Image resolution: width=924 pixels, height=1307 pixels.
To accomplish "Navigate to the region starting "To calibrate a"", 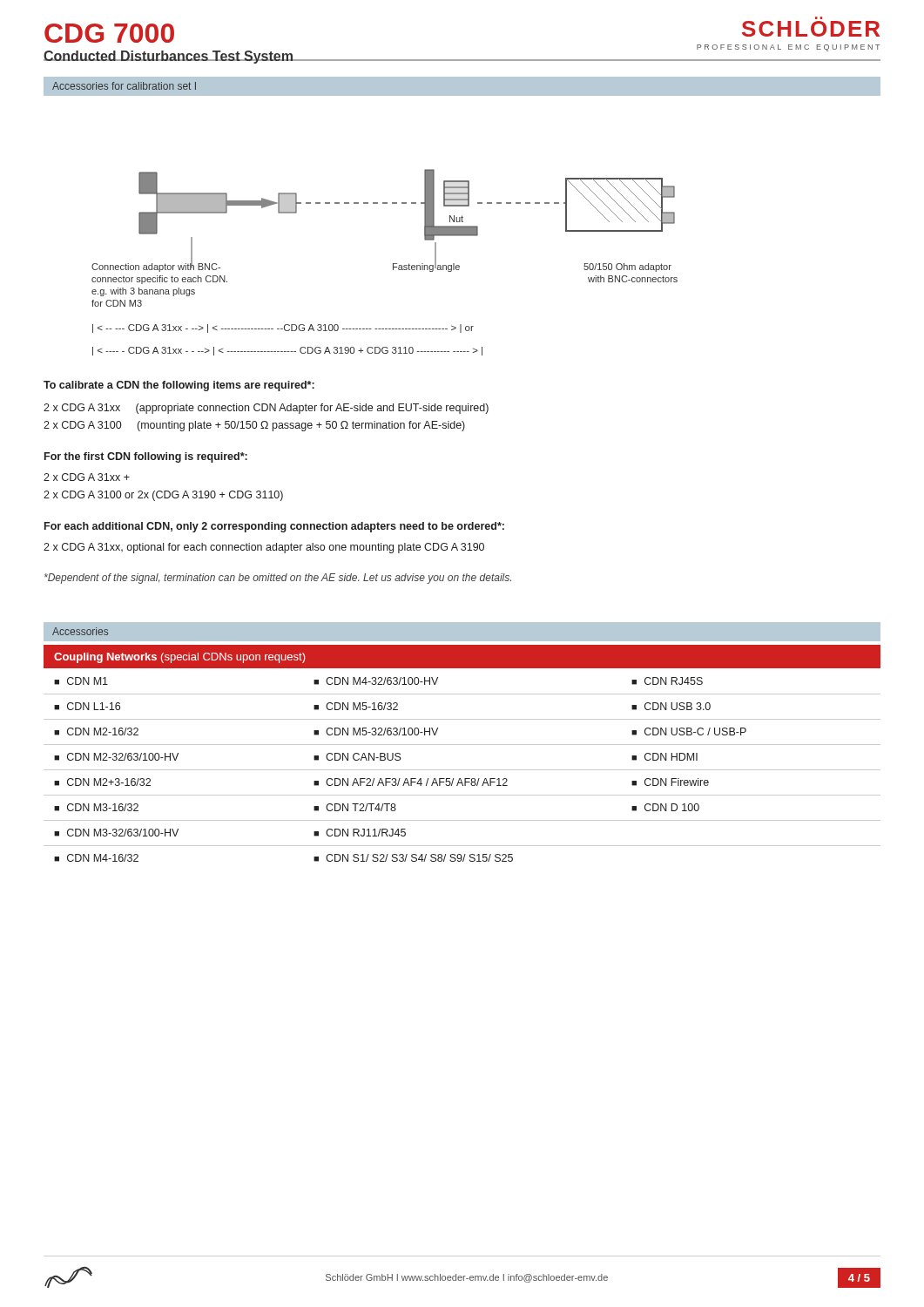I will coord(462,405).
